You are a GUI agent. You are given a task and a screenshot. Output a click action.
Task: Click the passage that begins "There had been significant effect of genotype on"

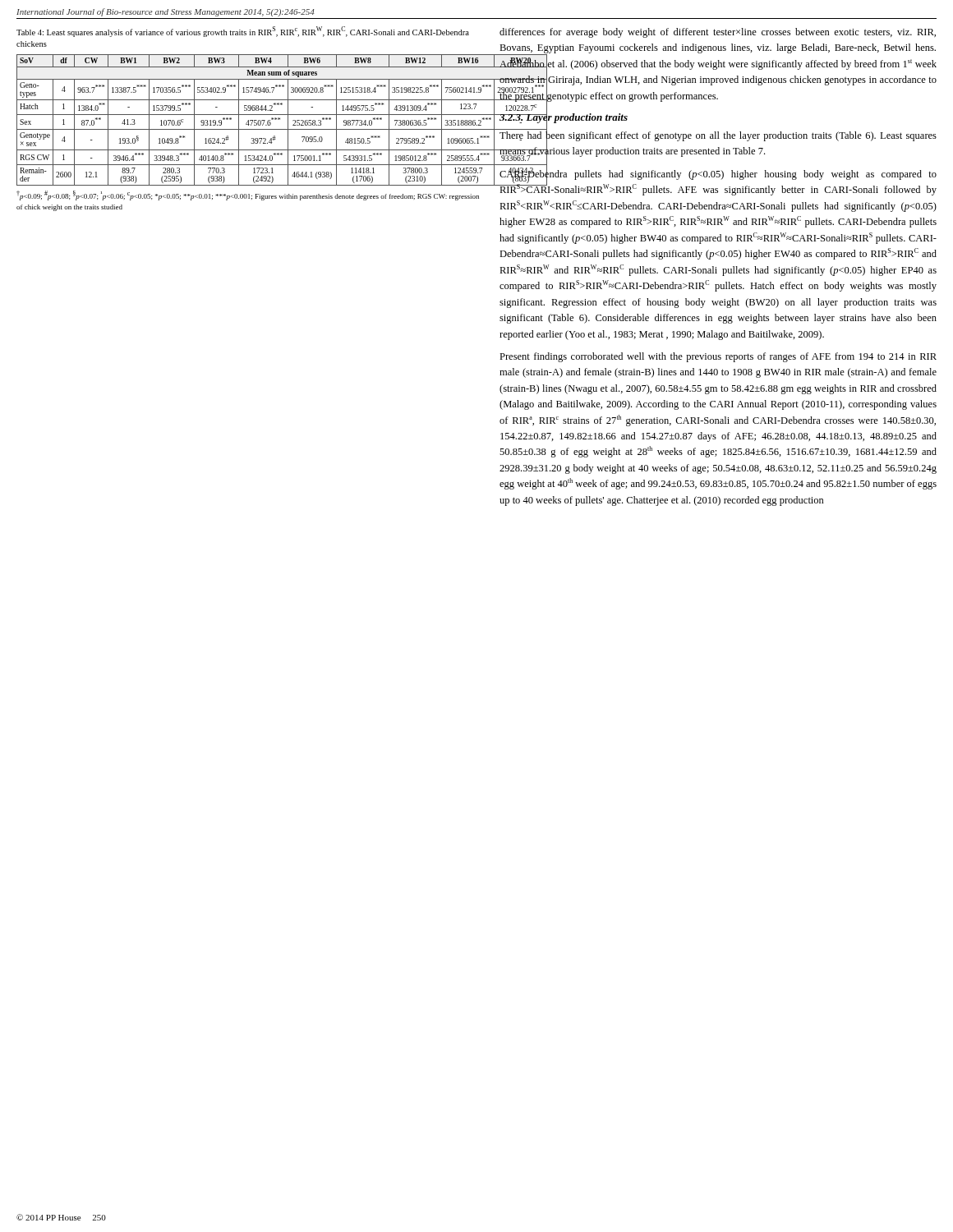(x=718, y=144)
